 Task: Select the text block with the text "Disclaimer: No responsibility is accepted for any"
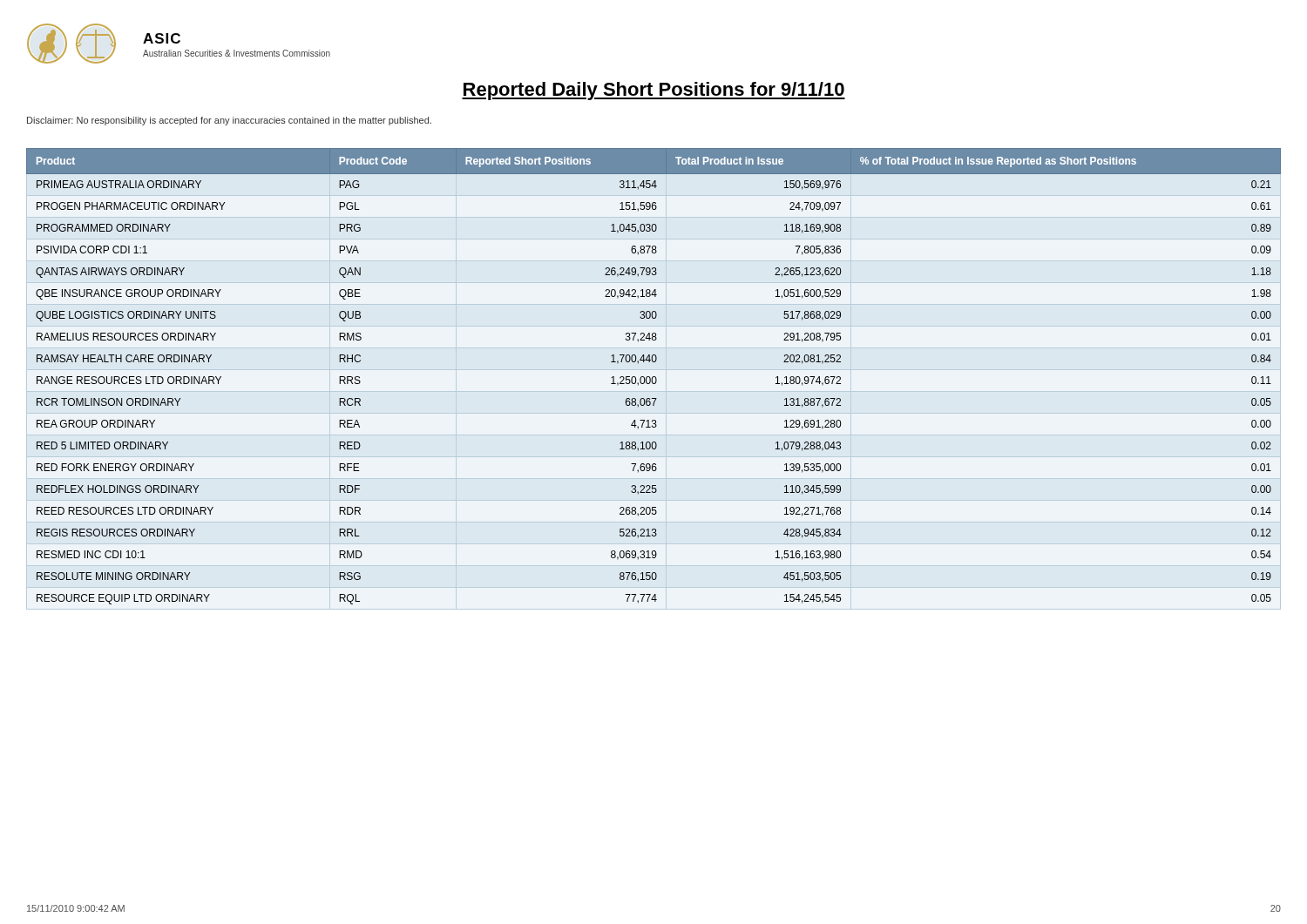coord(229,120)
